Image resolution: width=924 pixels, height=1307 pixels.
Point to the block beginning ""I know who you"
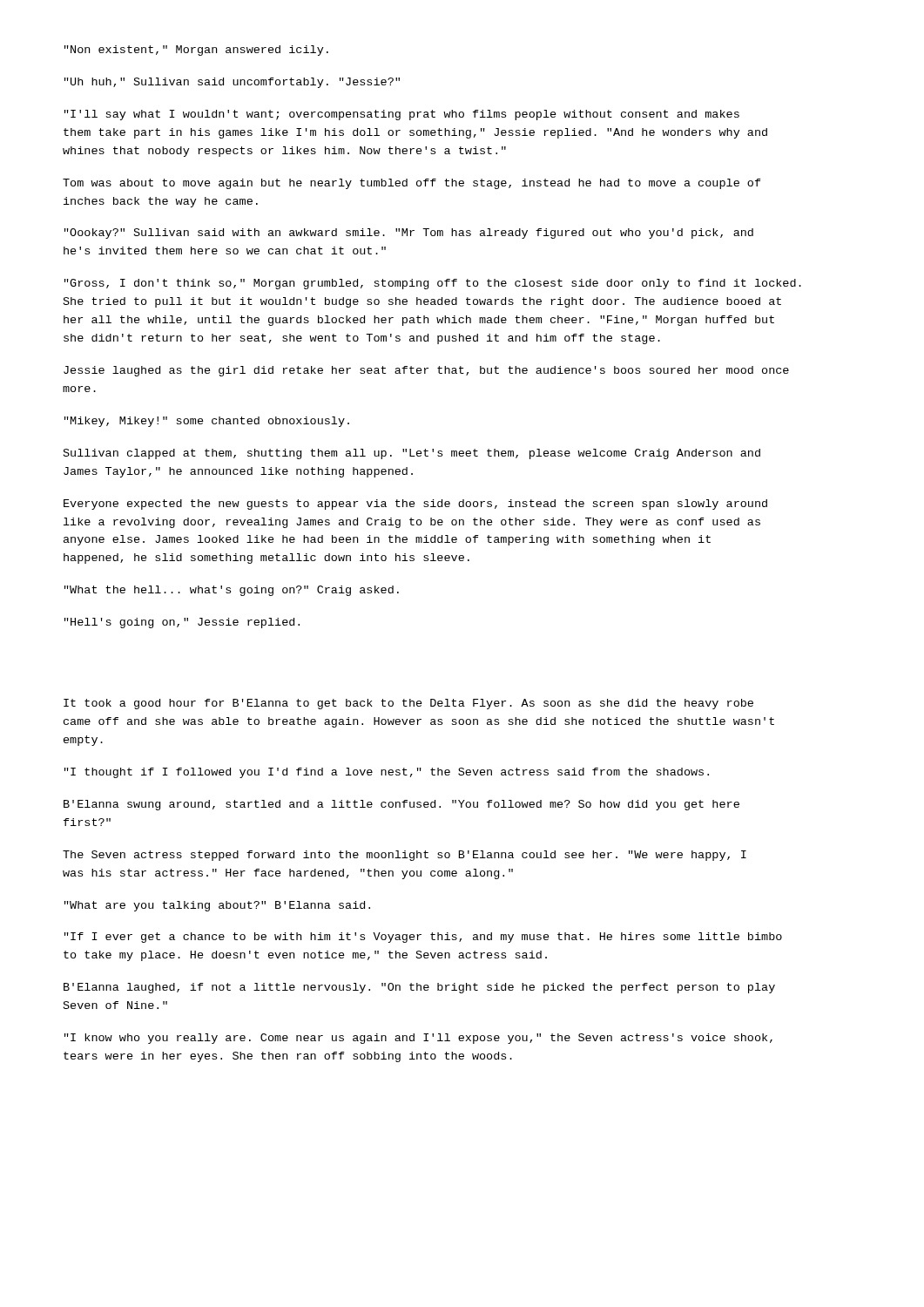click(x=419, y=1047)
